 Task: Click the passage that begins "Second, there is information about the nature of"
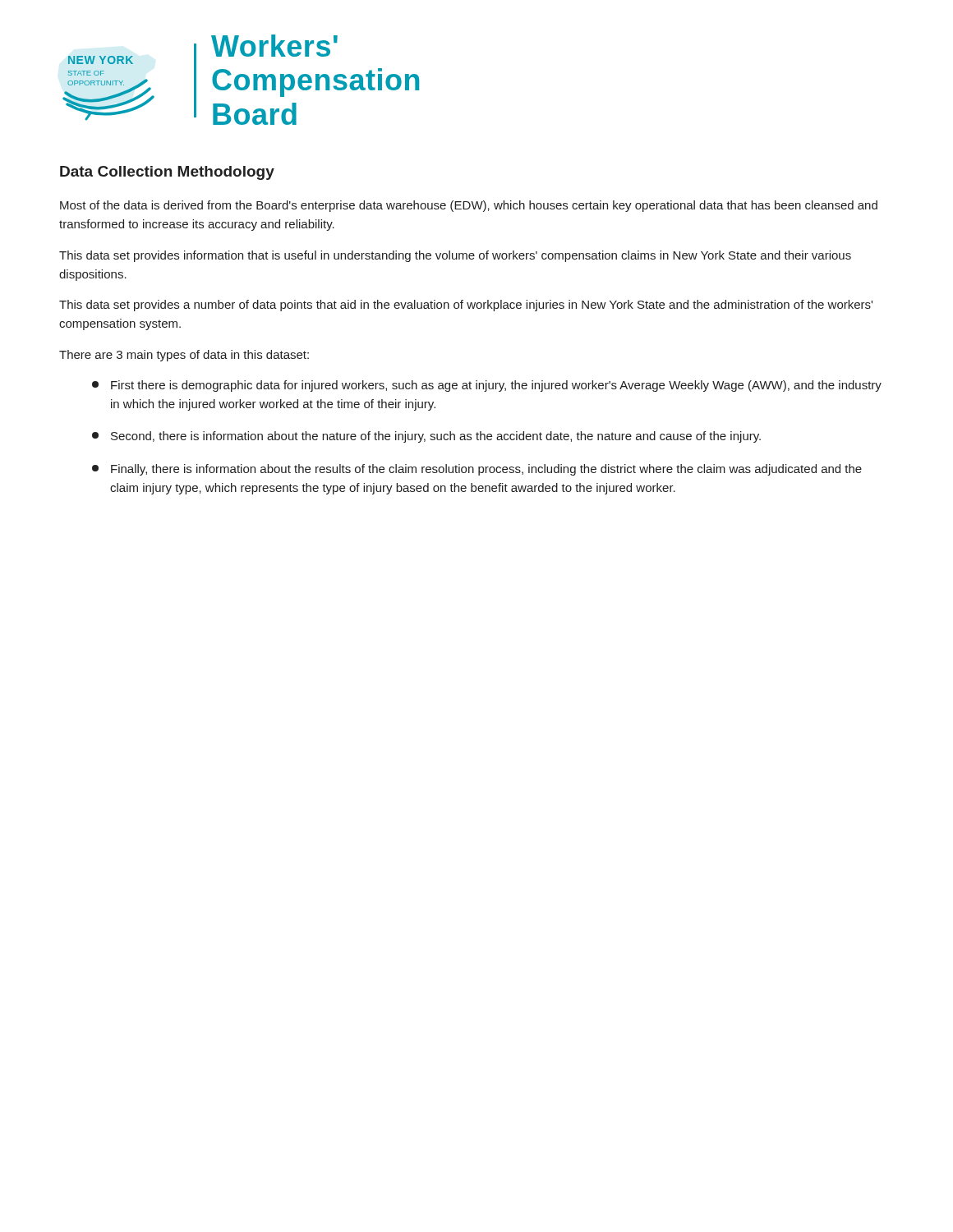(x=493, y=436)
